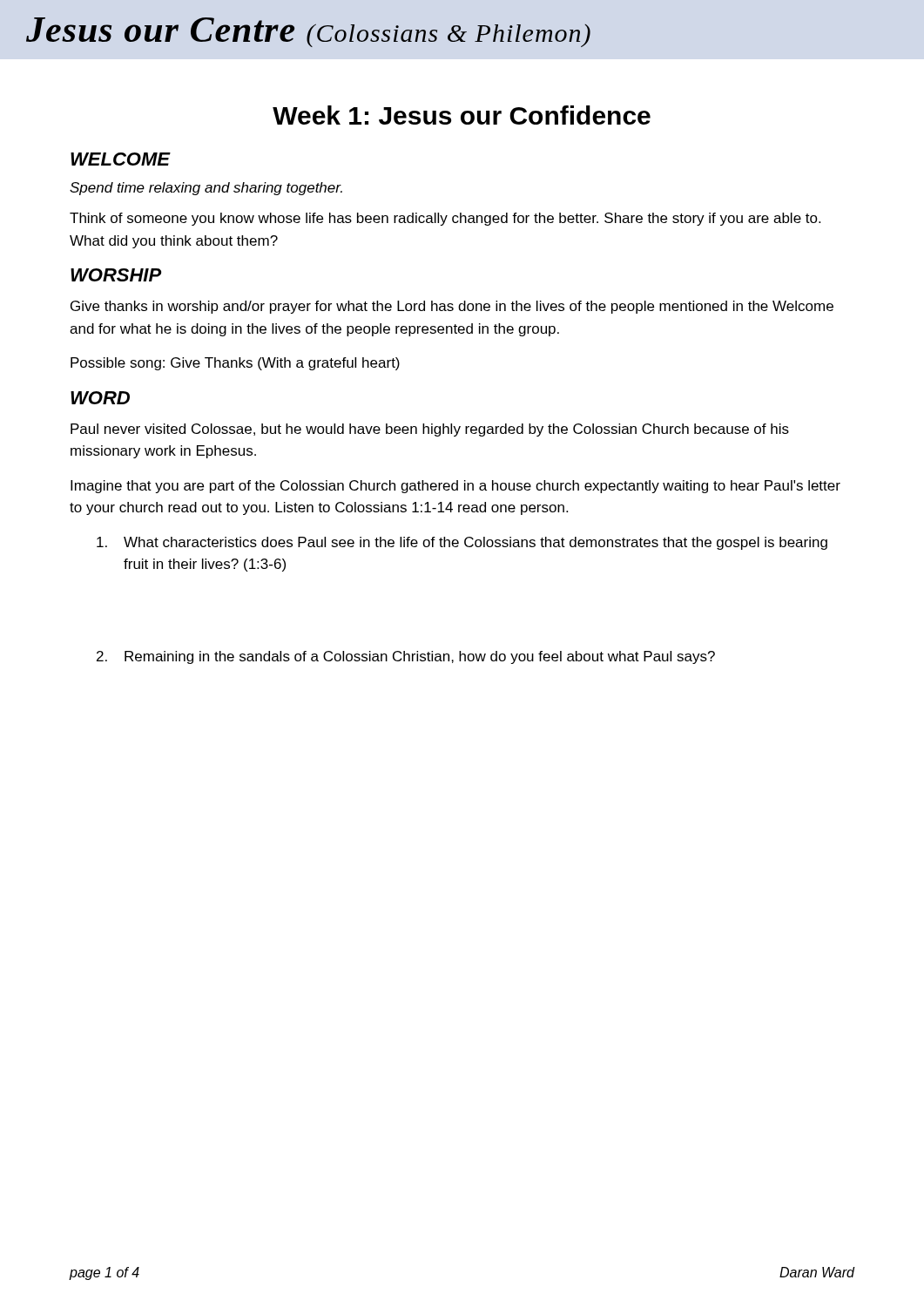Click on the text block containing "Paul never visited"
Image resolution: width=924 pixels, height=1307 pixels.
[429, 440]
